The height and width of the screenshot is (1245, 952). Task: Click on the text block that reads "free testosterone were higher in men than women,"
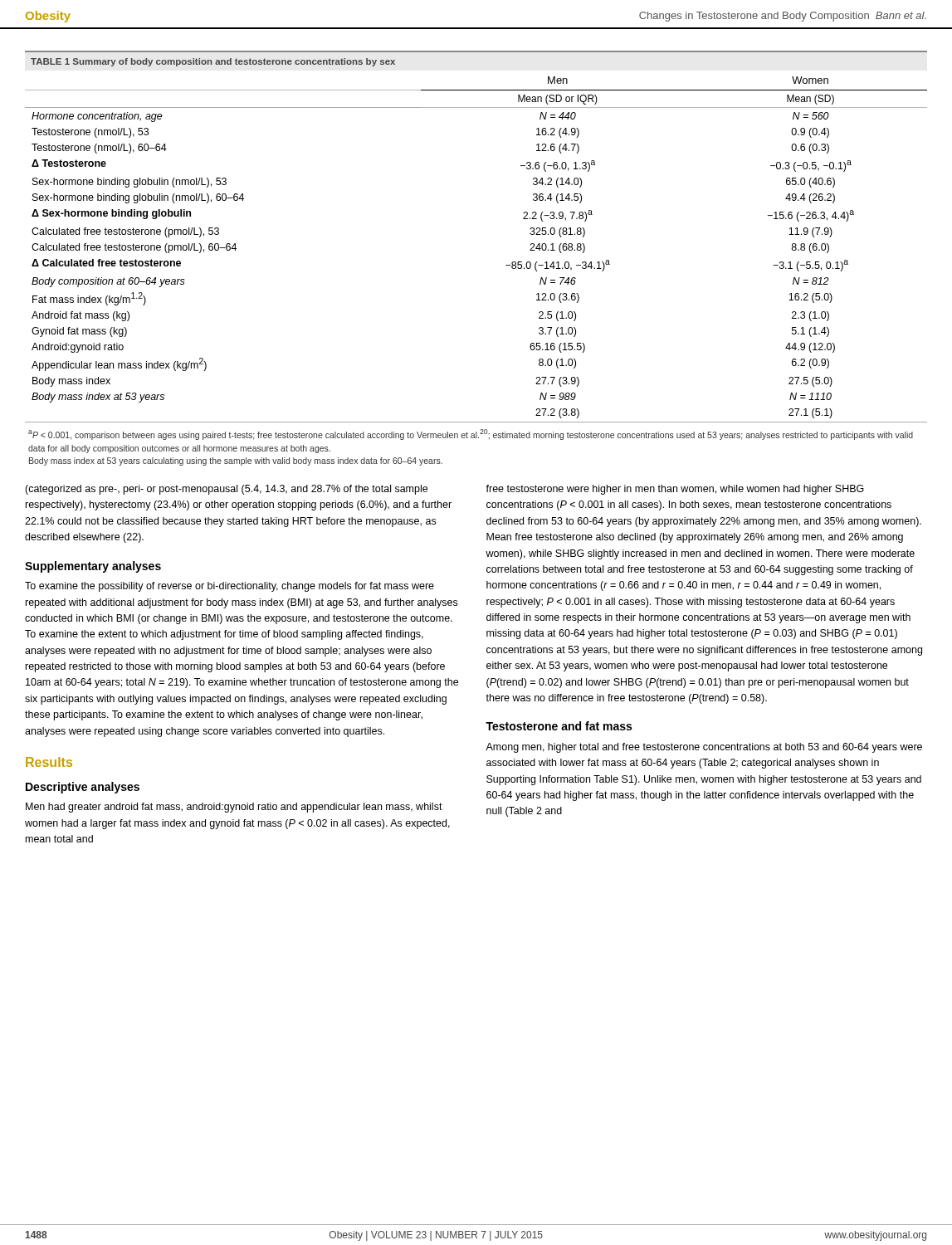tap(704, 593)
